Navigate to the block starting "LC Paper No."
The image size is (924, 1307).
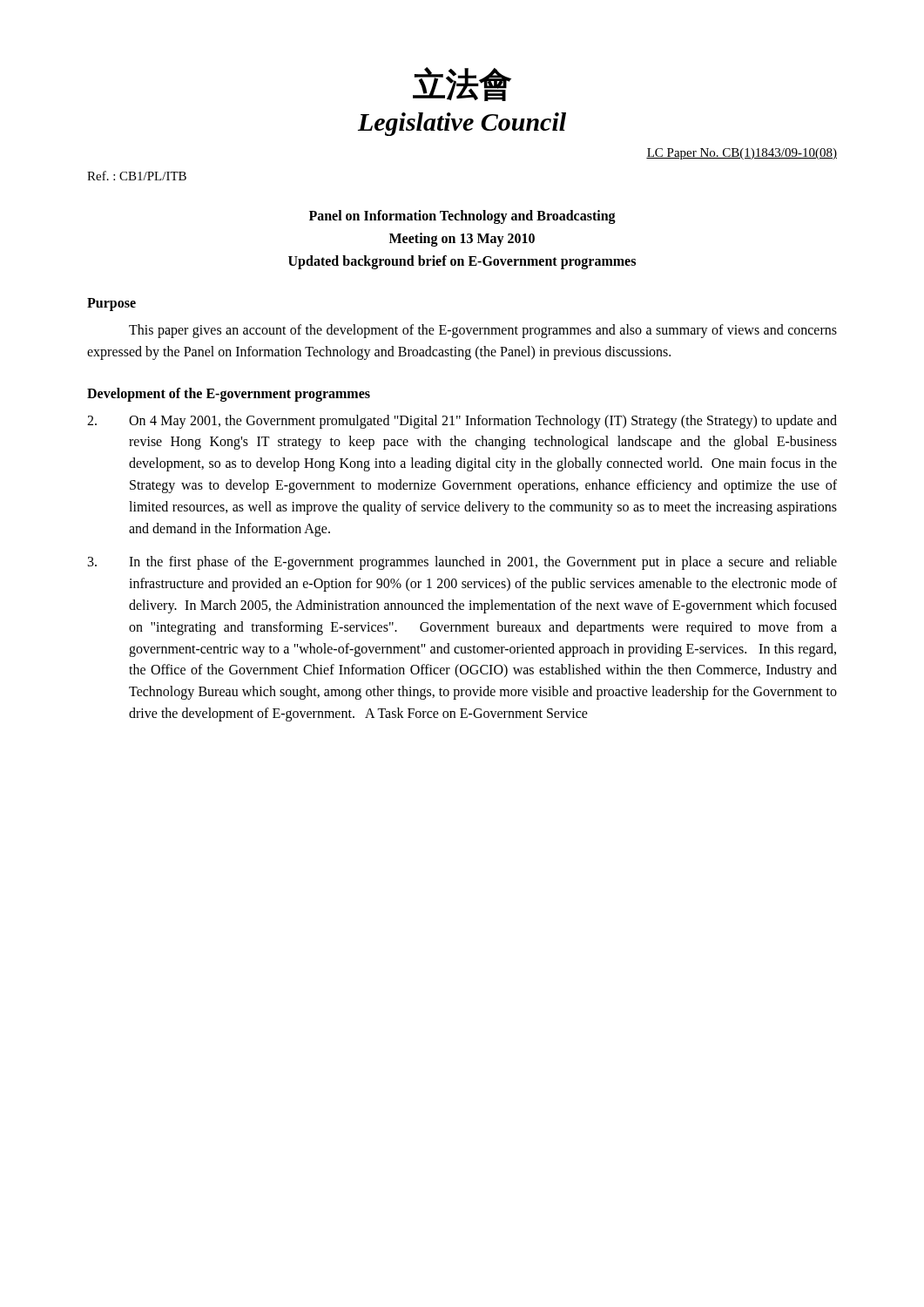(x=742, y=152)
